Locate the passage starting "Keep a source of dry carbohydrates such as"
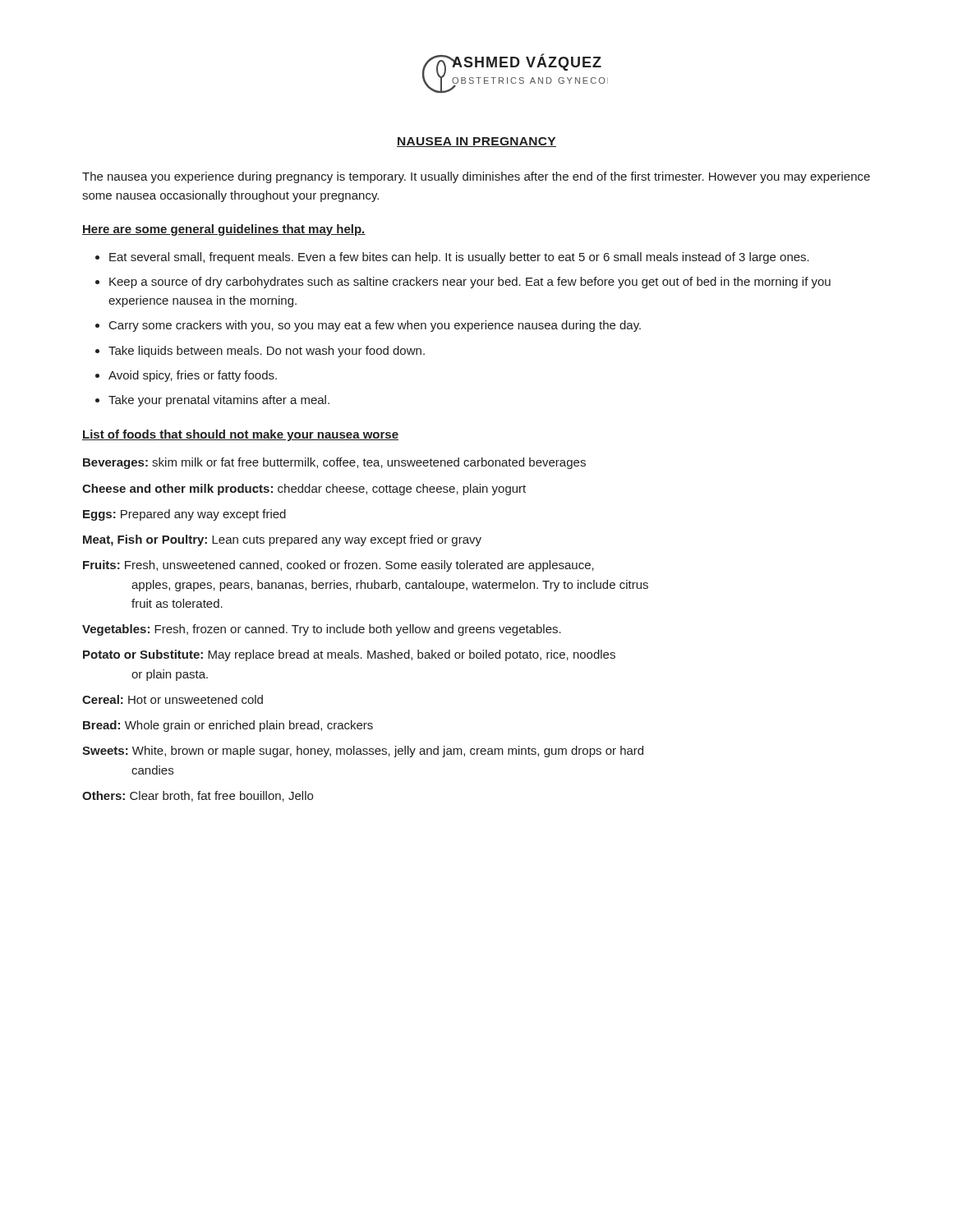 coord(470,291)
